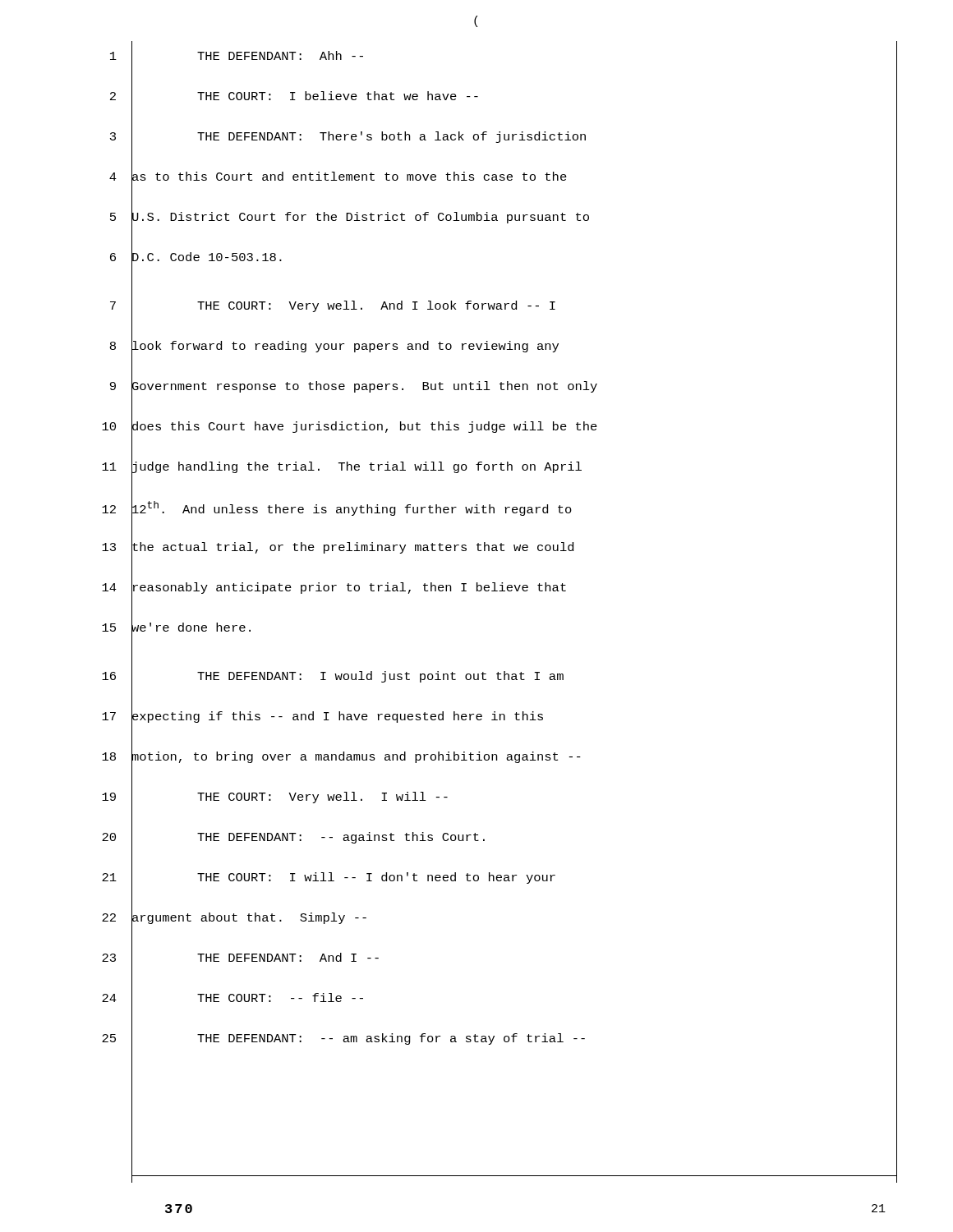The image size is (953, 1232).
Task: Where is the passage that starts "11 judge handling"?
Action: (x=456, y=468)
